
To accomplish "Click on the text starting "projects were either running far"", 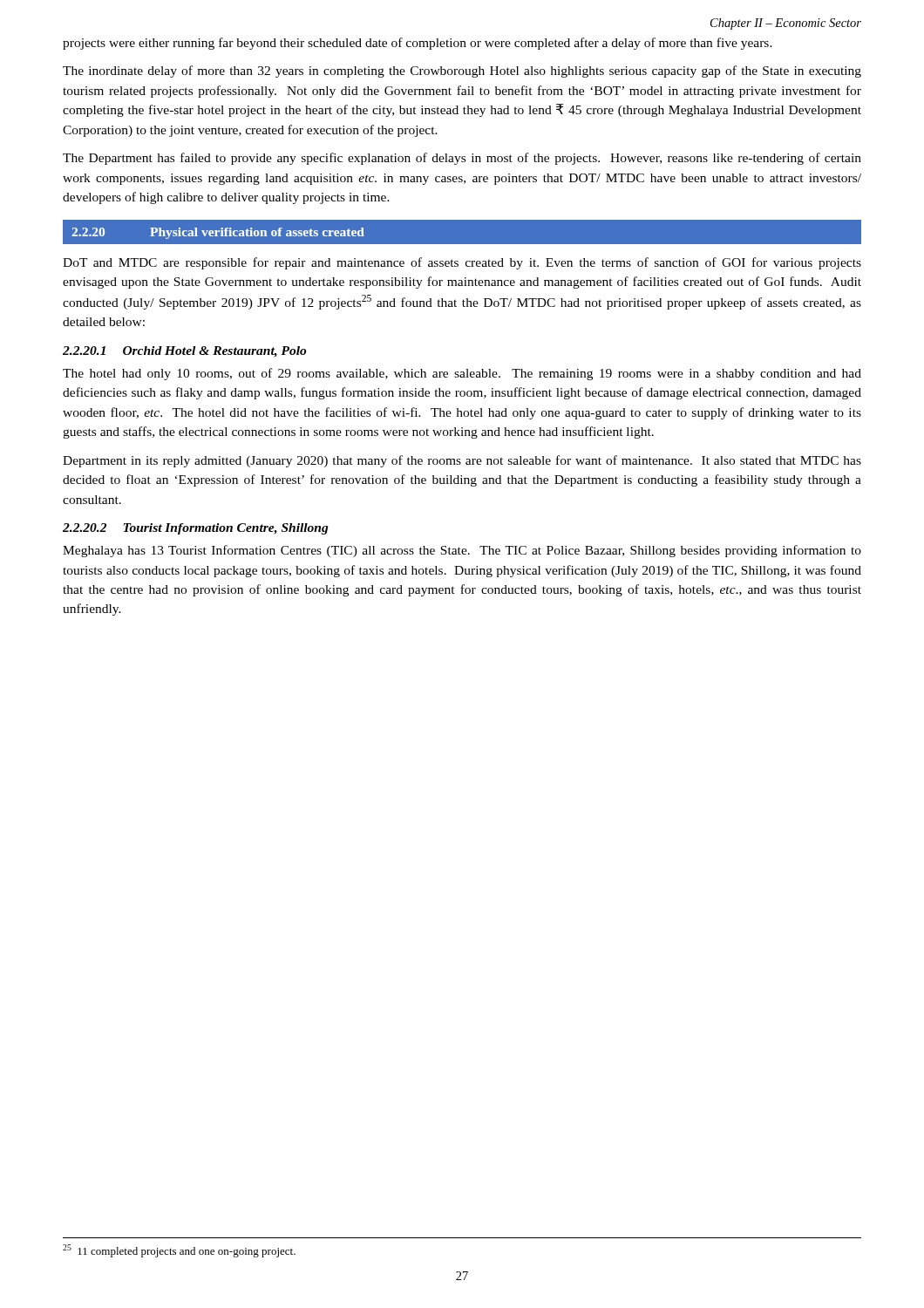I will (x=462, y=43).
